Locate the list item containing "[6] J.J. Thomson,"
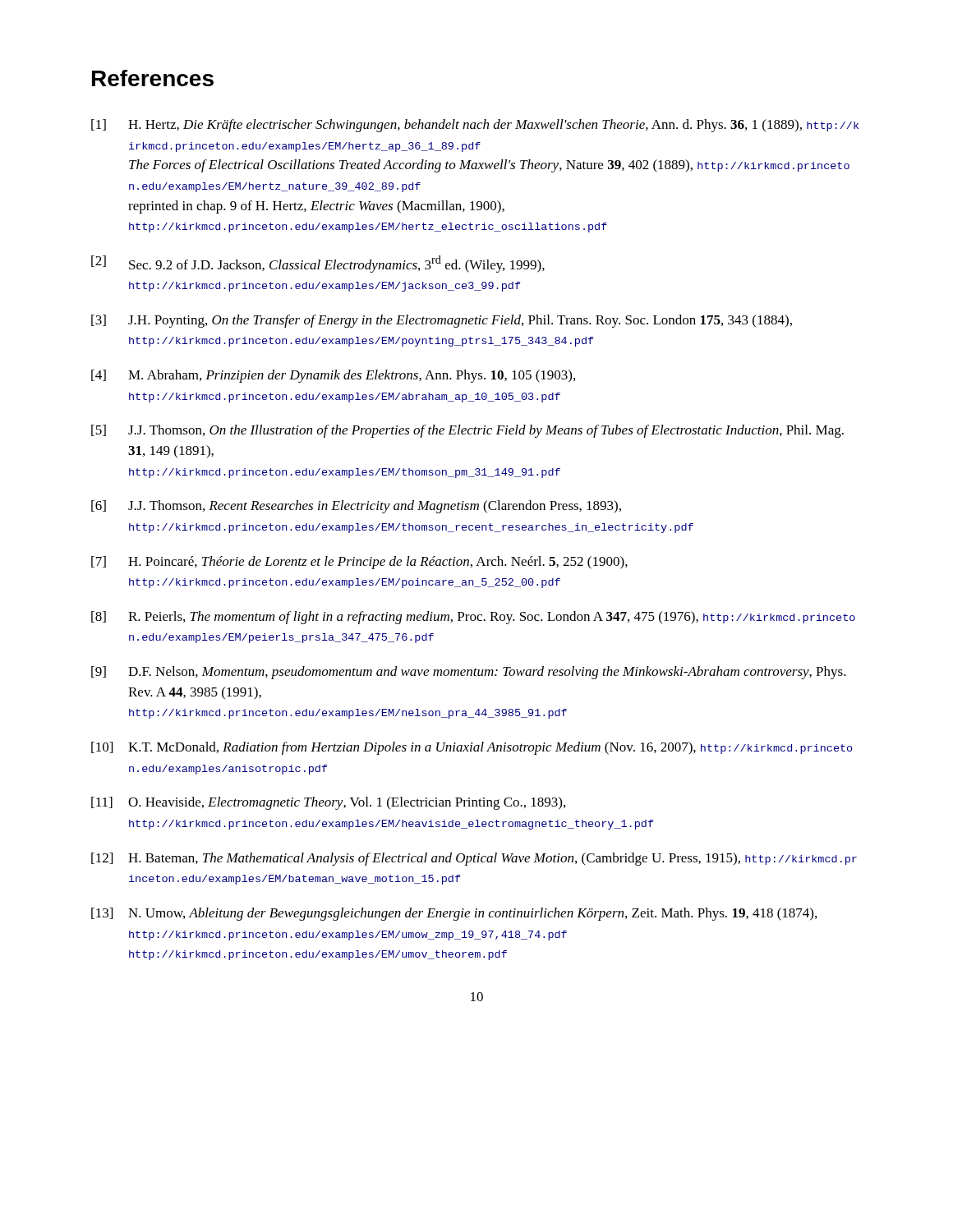The height and width of the screenshot is (1232, 953). (476, 517)
